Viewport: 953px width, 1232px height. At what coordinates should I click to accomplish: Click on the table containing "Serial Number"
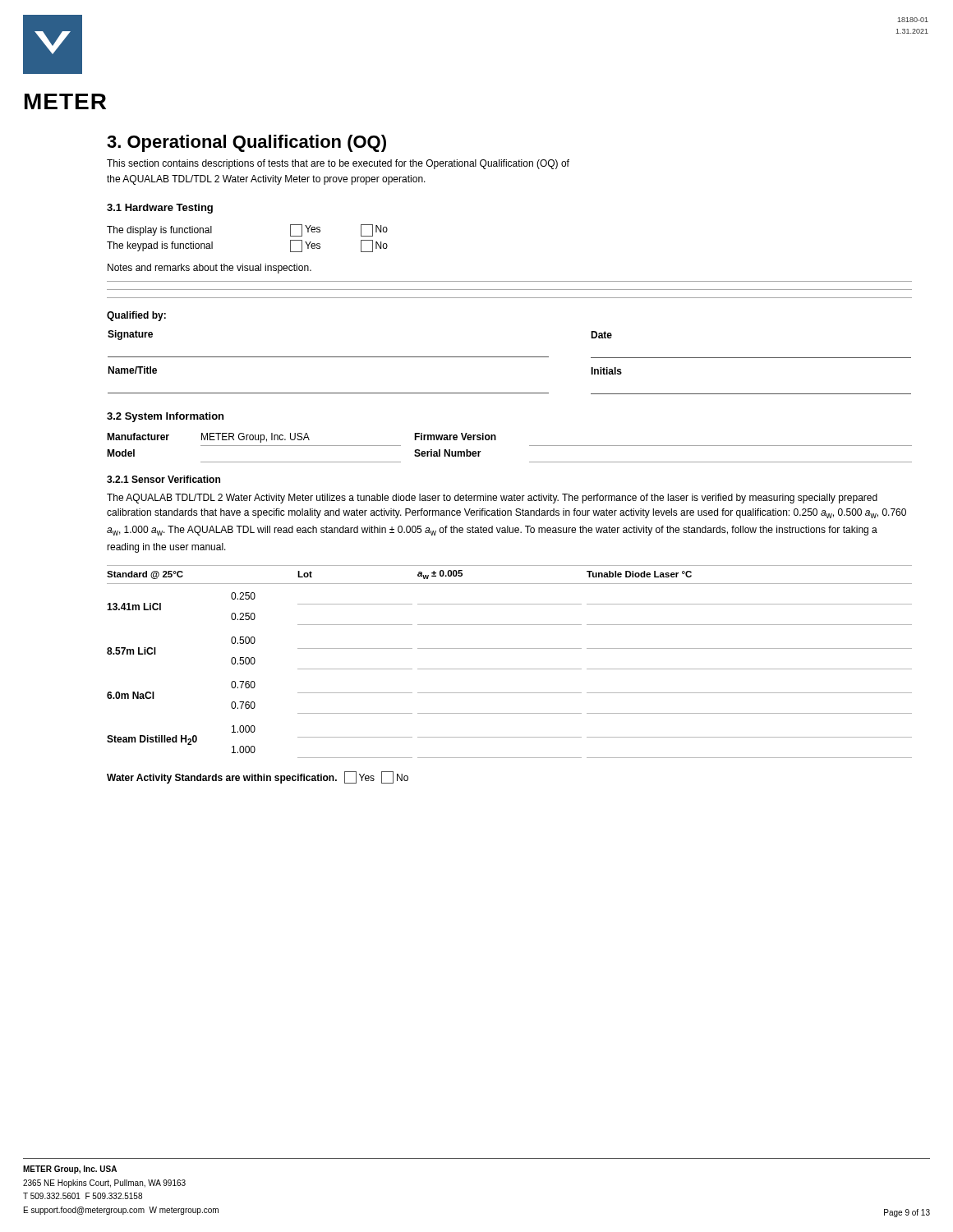tap(509, 445)
